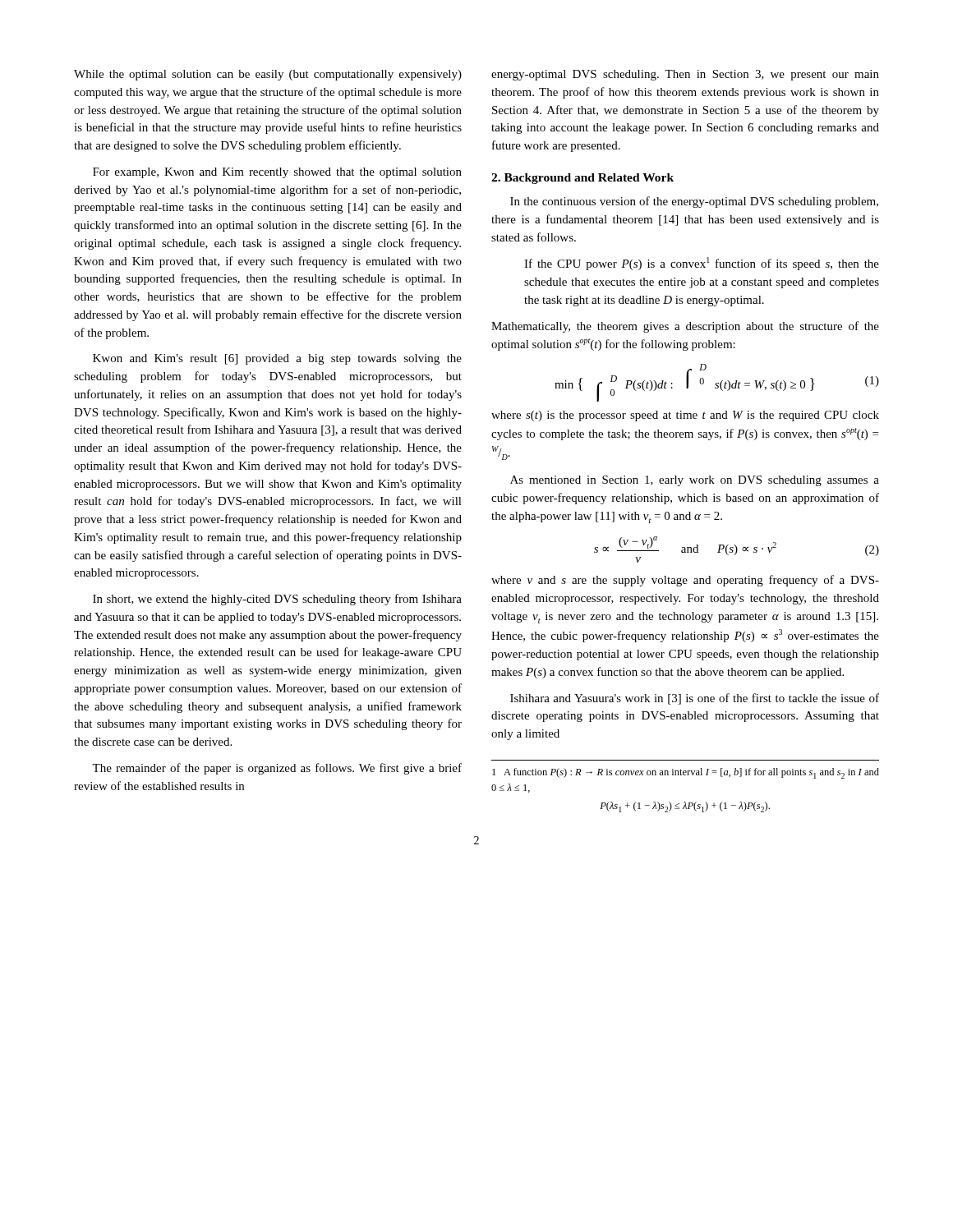The width and height of the screenshot is (953, 1232).
Task: Locate the block of text that opens with "energy-optimal DVS scheduling. Then in"
Action: [x=685, y=110]
